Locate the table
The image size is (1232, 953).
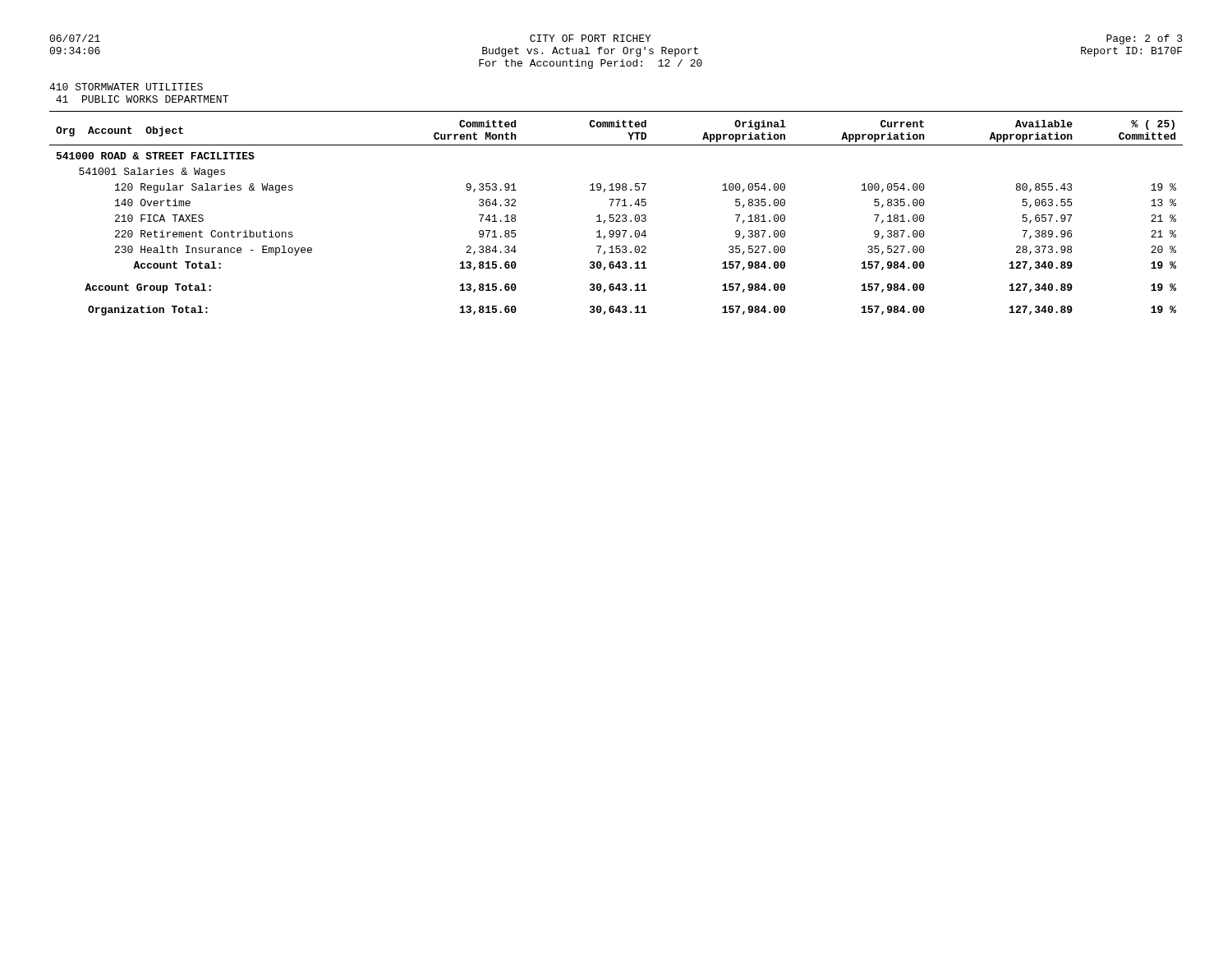(x=616, y=217)
